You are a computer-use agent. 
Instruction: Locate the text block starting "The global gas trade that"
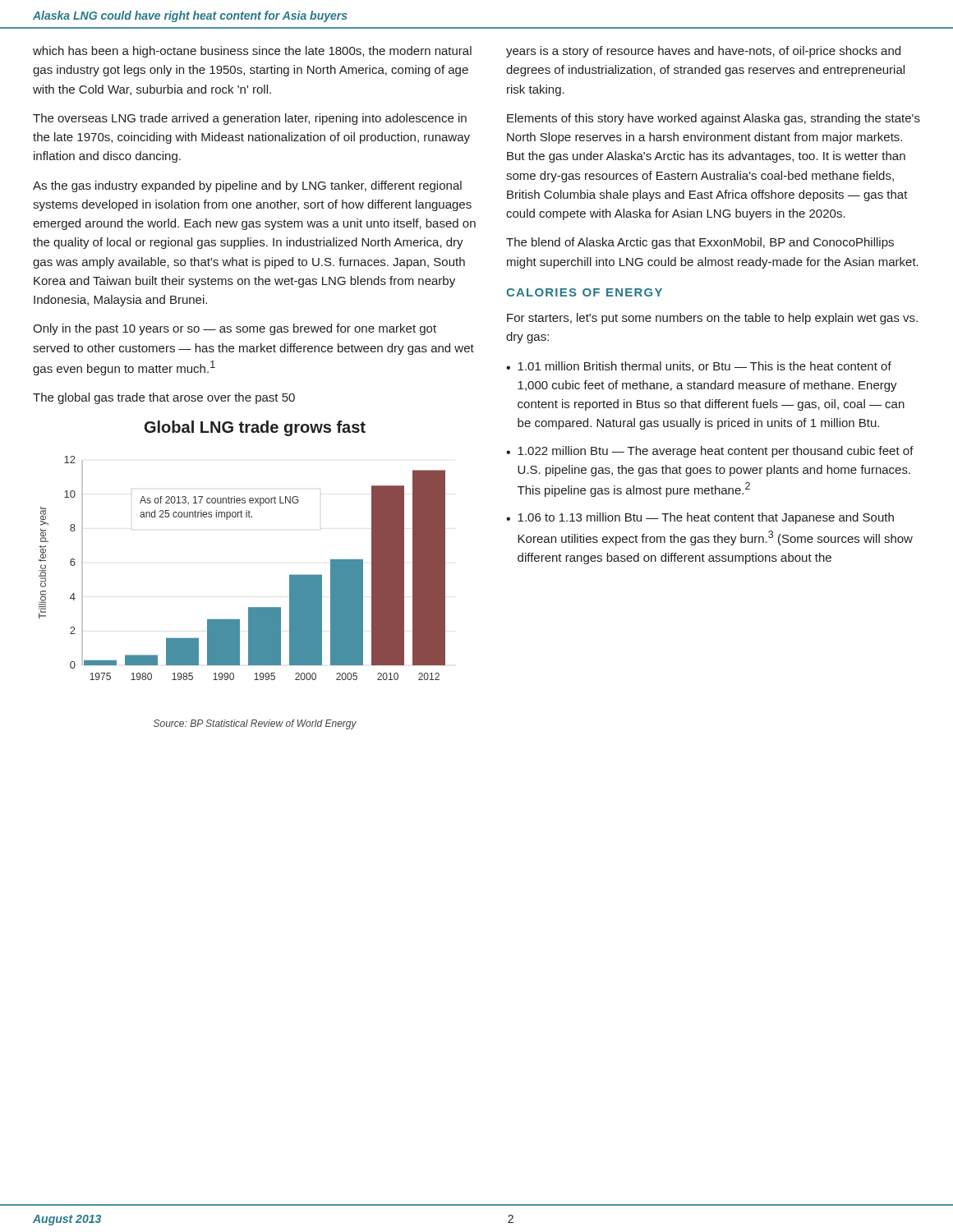pos(255,397)
